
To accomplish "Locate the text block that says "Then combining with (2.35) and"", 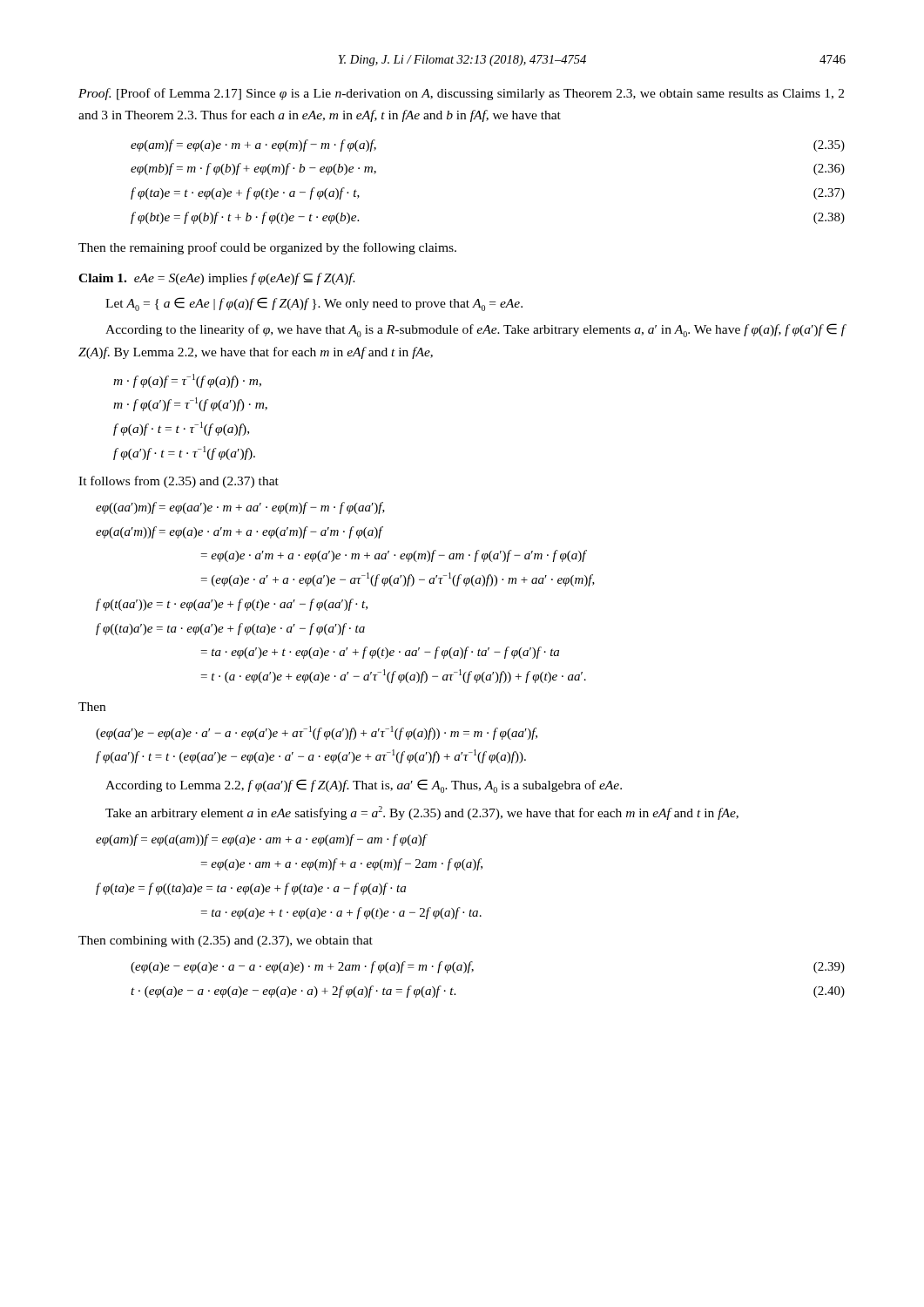I will click(x=226, y=940).
